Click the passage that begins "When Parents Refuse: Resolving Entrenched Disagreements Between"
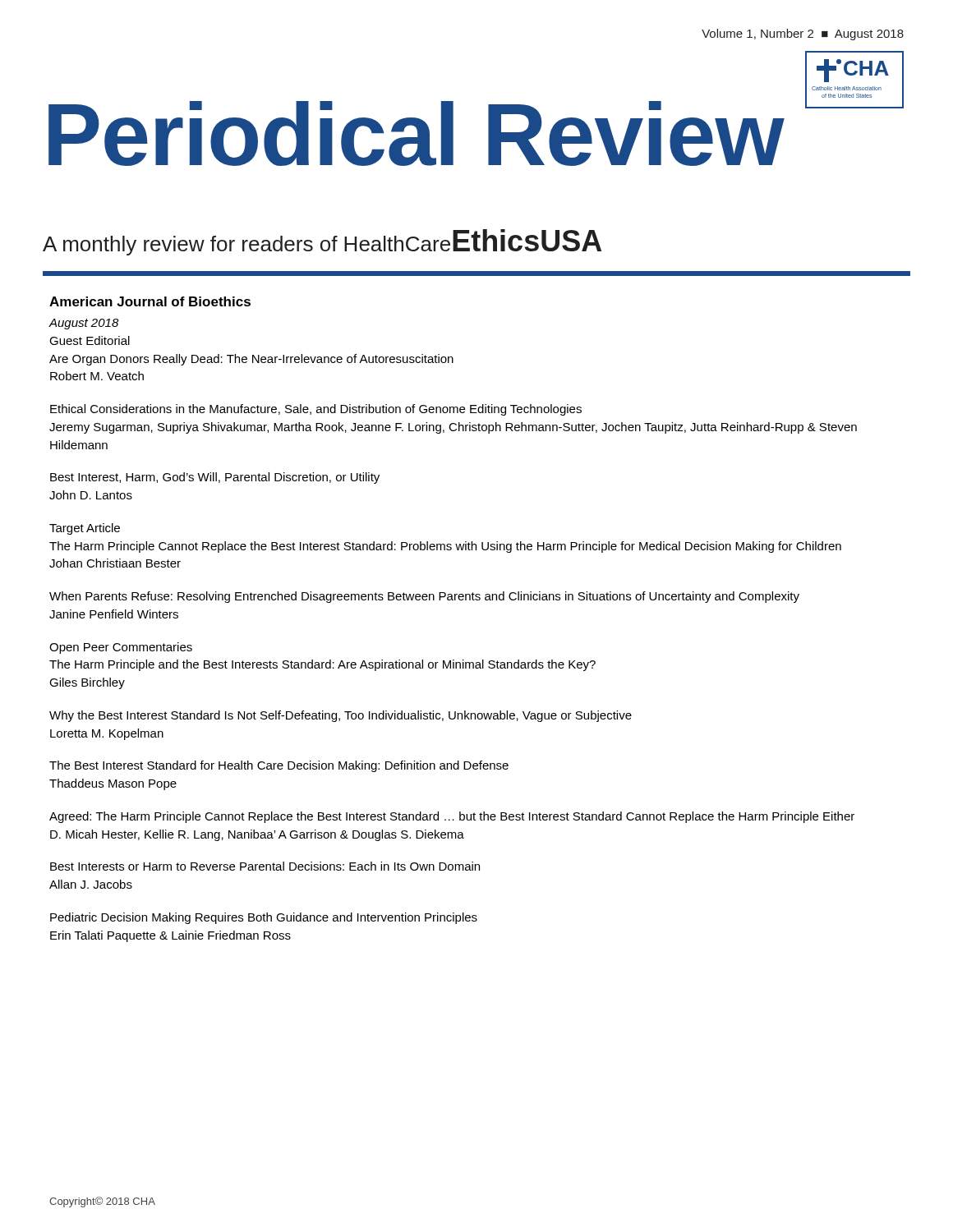The height and width of the screenshot is (1232, 953). [x=424, y=605]
